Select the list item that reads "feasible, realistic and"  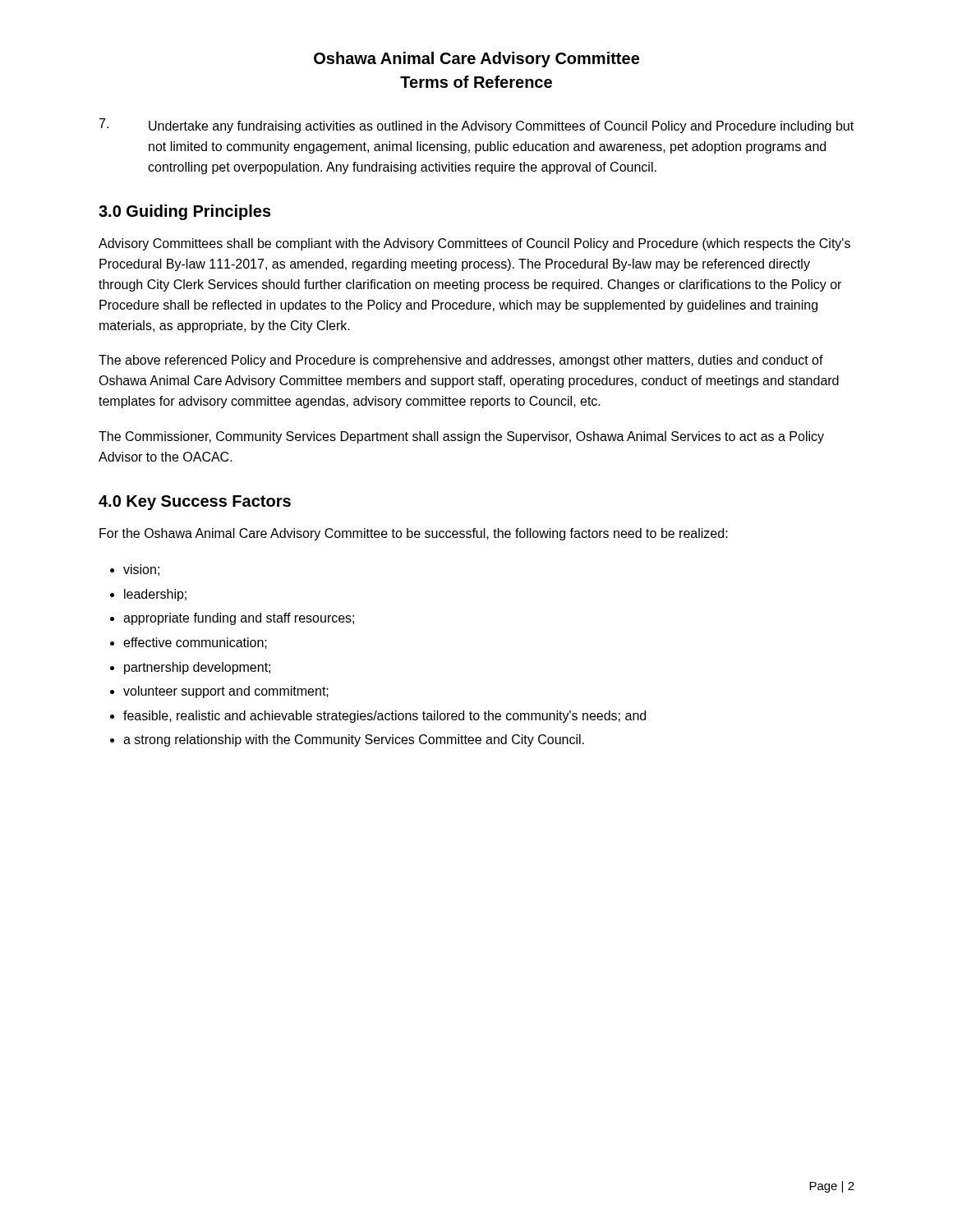[x=385, y=716]
